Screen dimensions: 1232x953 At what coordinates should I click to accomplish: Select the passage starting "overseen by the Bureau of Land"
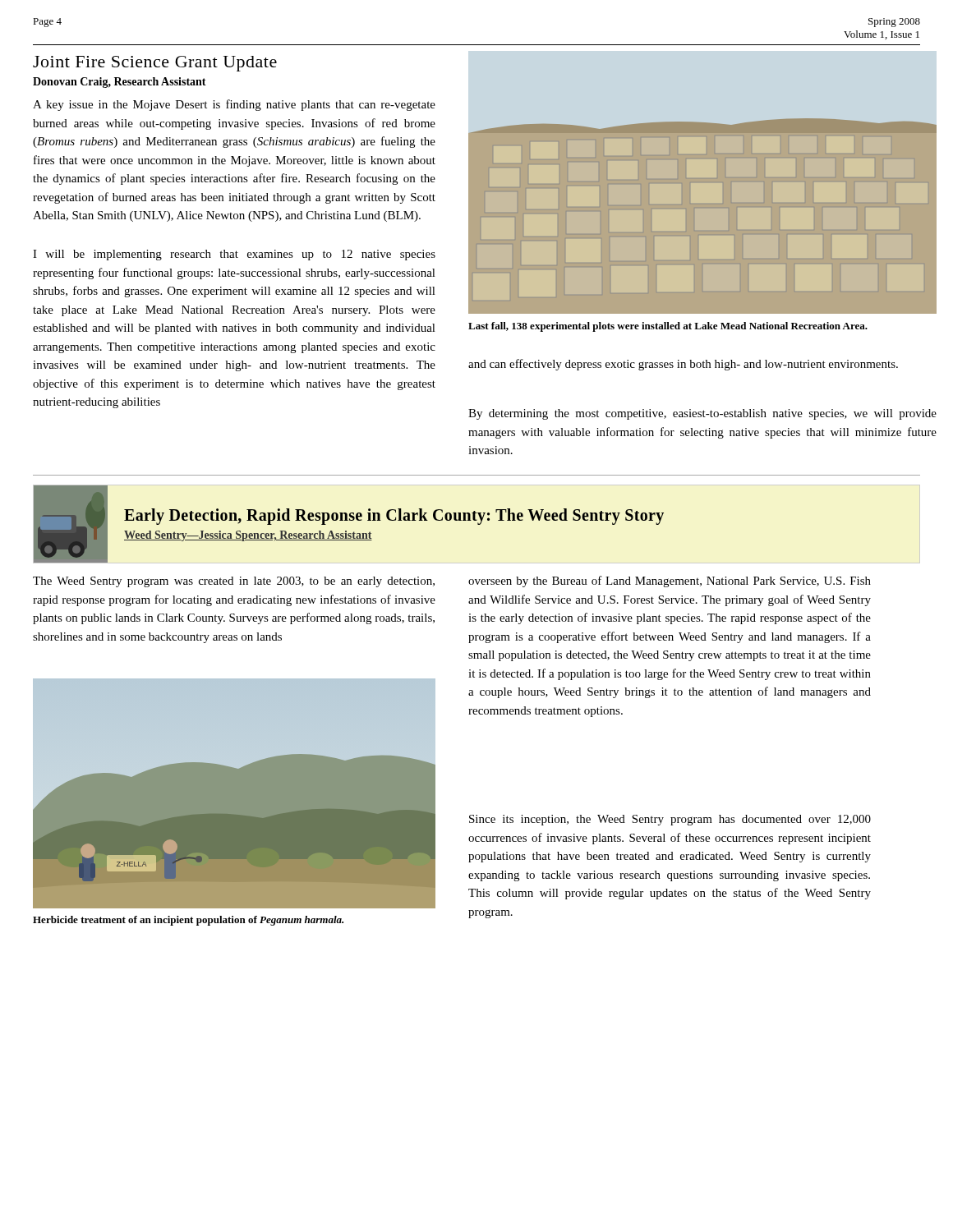670,646
